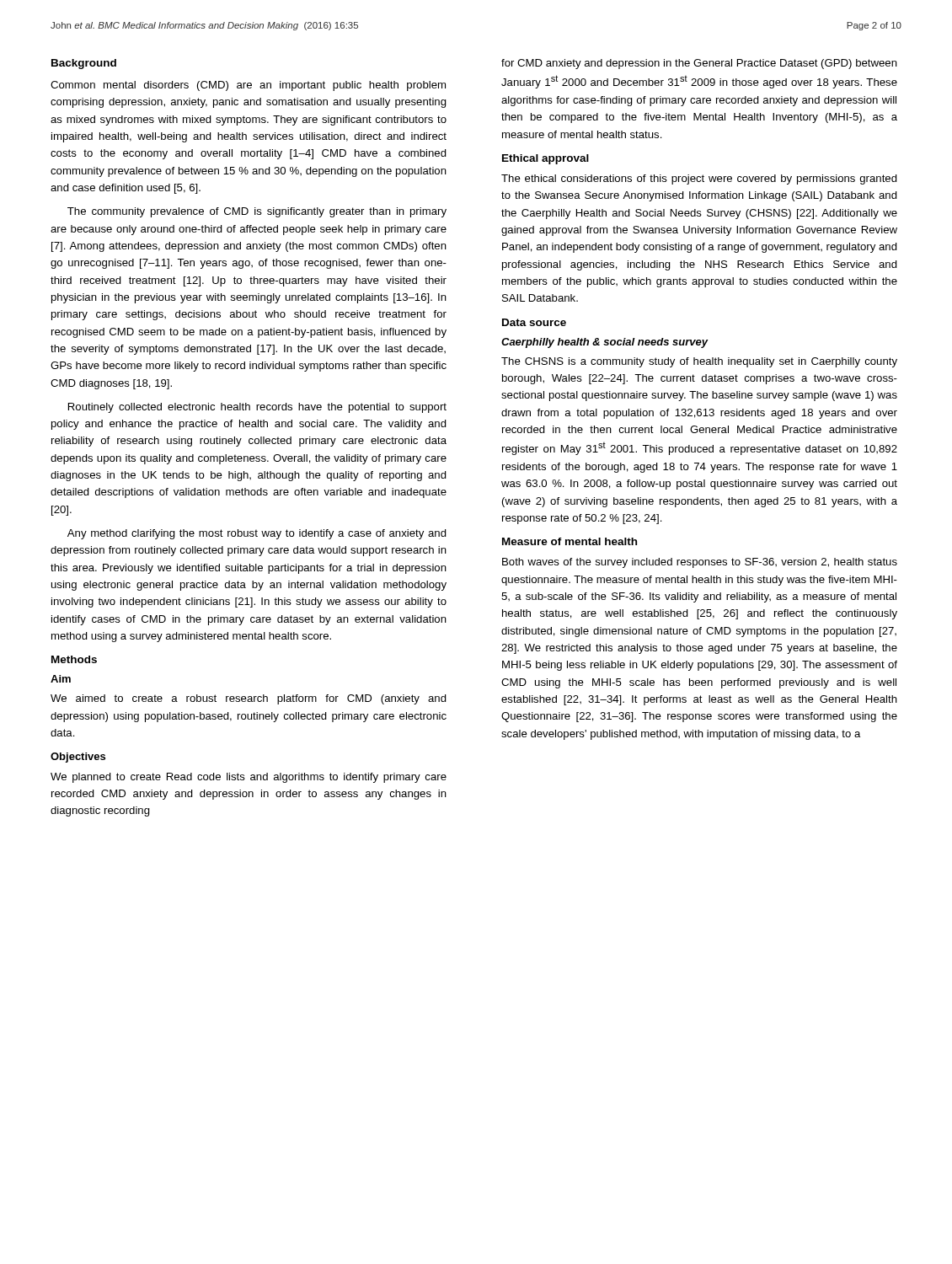Locate the text block that reads "The CHSNS is a community study of"
This screenshot has height=1264, width=952.
699,440
